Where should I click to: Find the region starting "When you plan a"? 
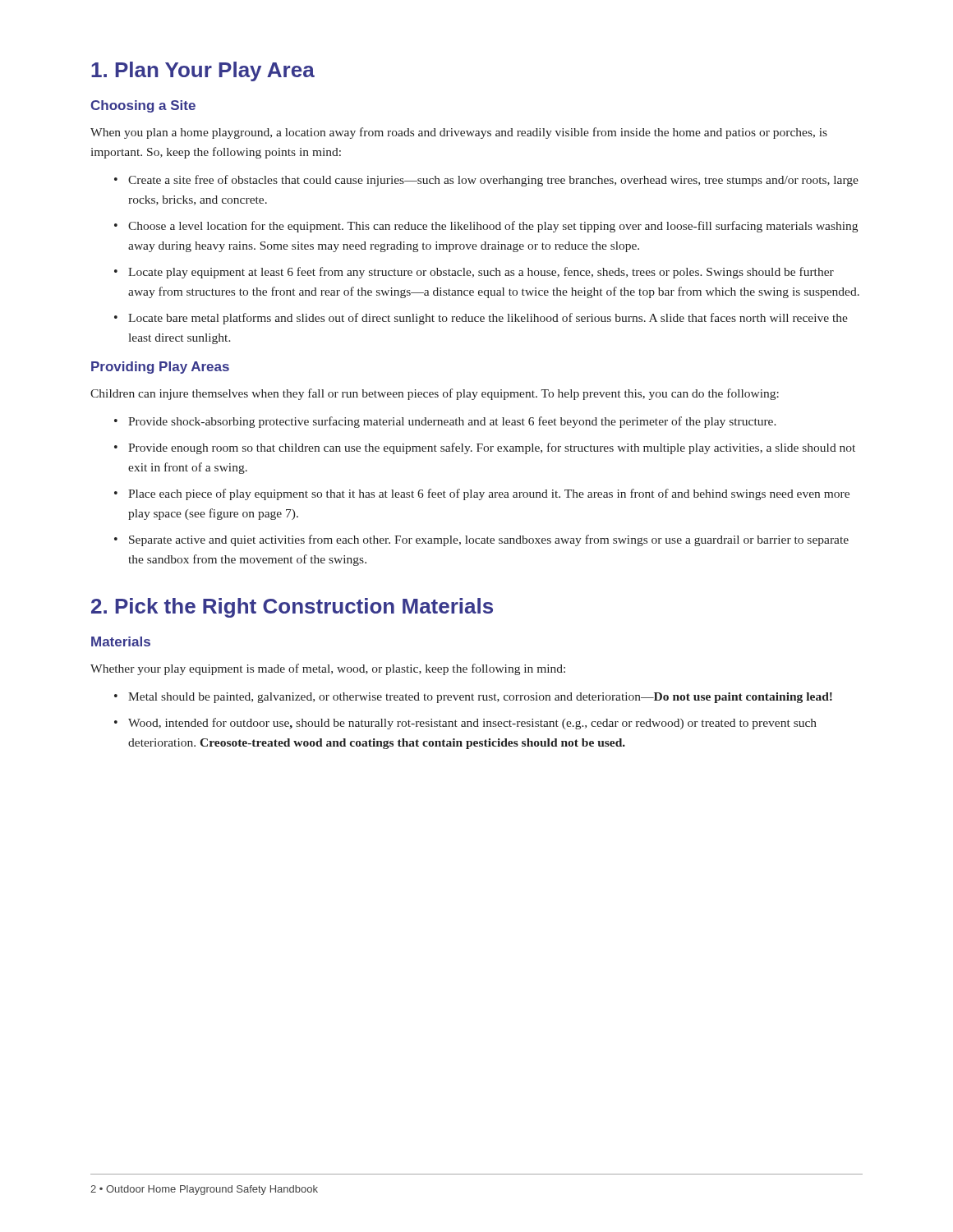[x=476, y=142]
